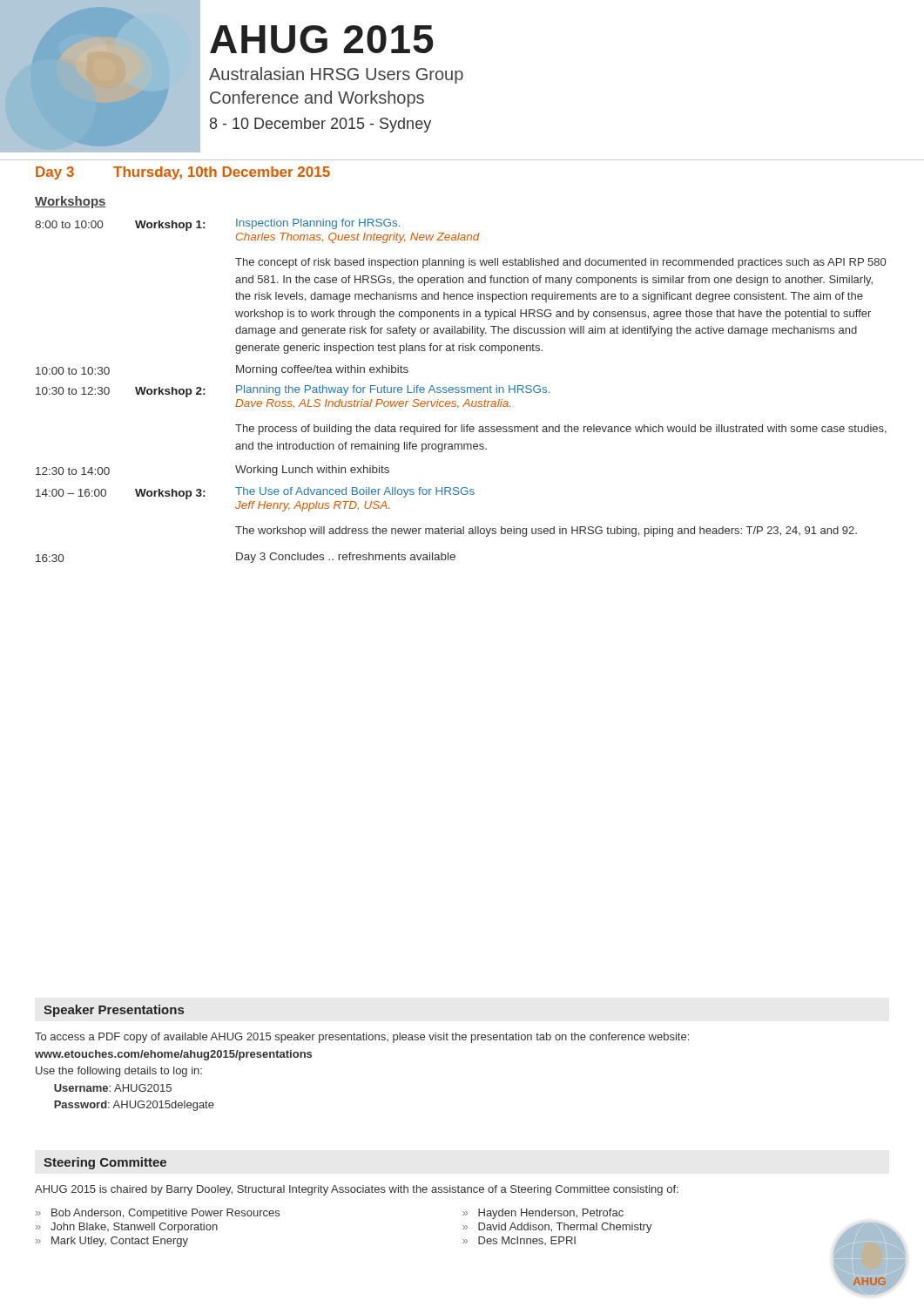Select the text block that reads "AHUG 2015 is"
Screen dimensions: 1307x924
click(357, 1189)
